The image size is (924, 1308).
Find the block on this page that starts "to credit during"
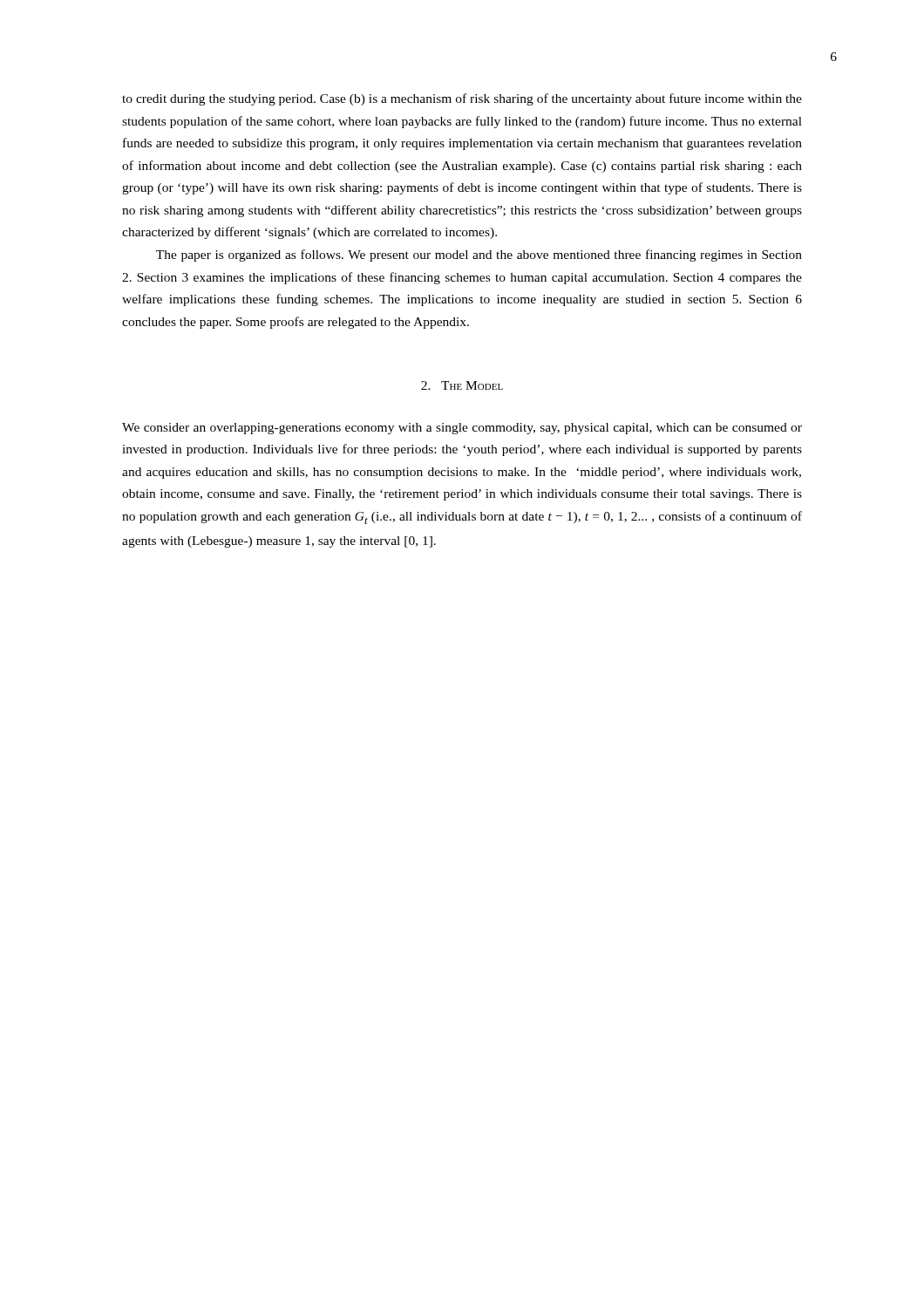pyautogui.click(x=462, y=165)
